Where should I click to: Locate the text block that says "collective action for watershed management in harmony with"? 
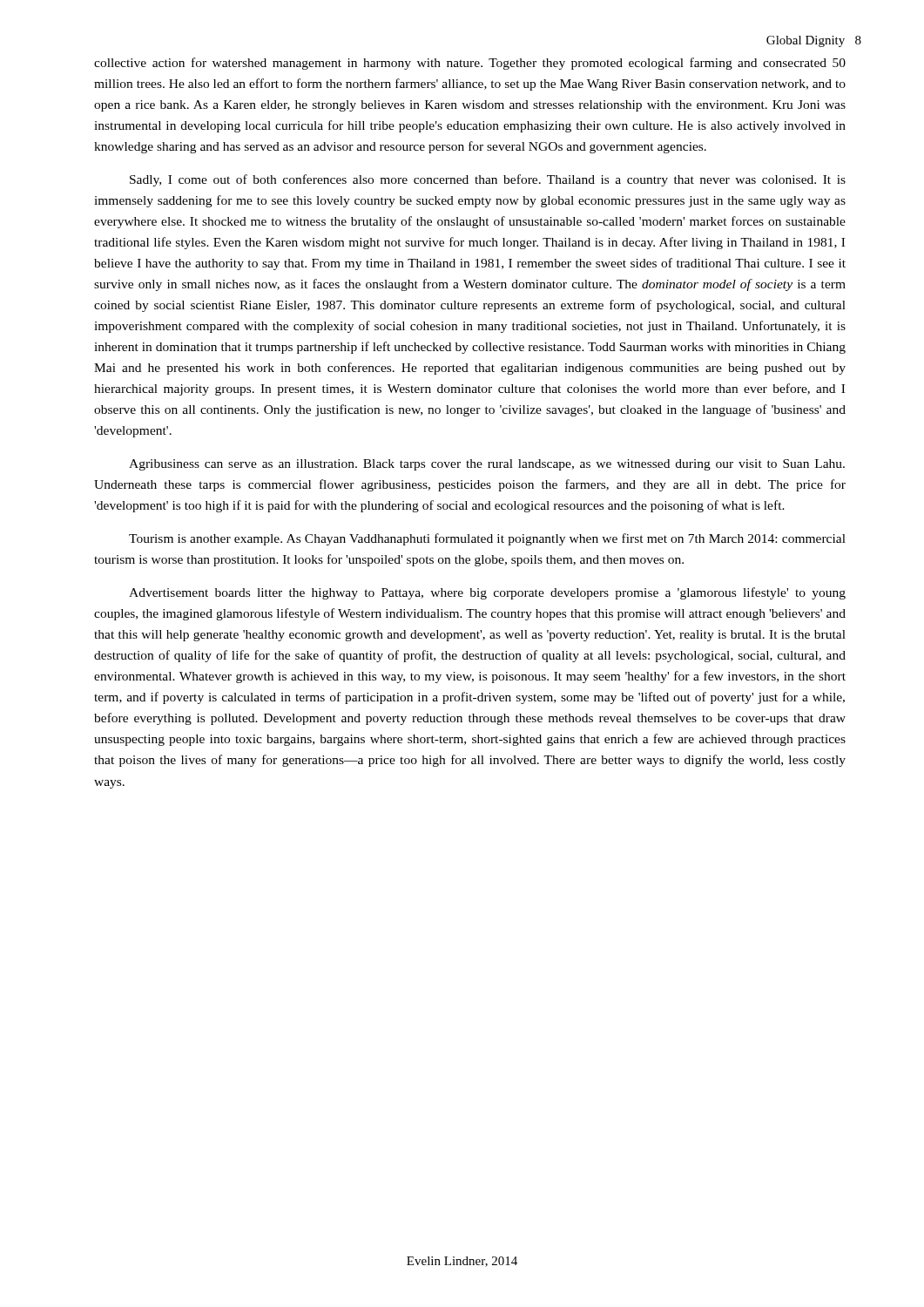[x=470, y=104]
